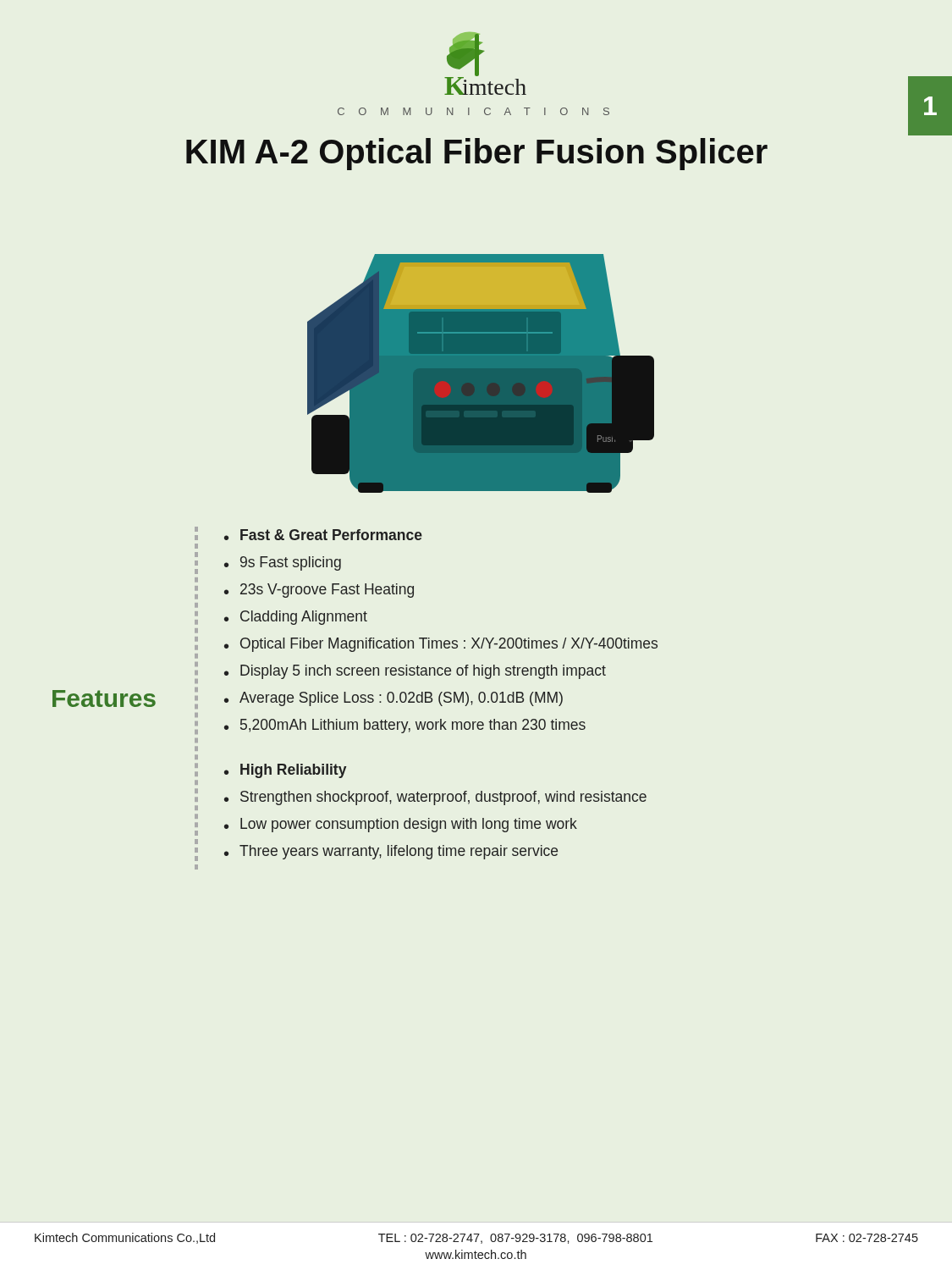Click the passage that begins "• Three years warranty, lifelong time repair"

[391, 853]
